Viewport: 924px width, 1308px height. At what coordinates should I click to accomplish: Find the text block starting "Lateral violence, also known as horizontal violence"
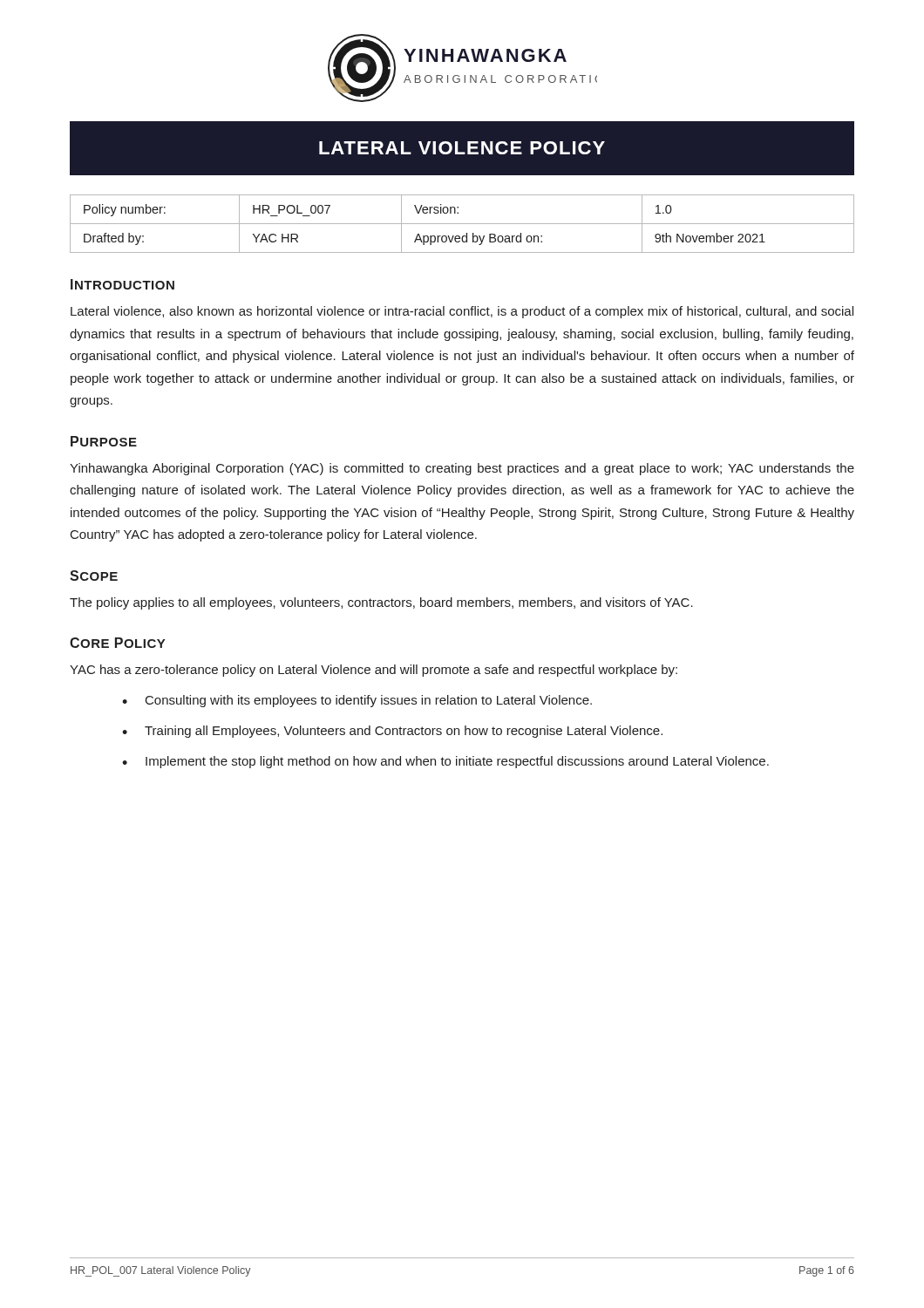(x=462, y=355)
